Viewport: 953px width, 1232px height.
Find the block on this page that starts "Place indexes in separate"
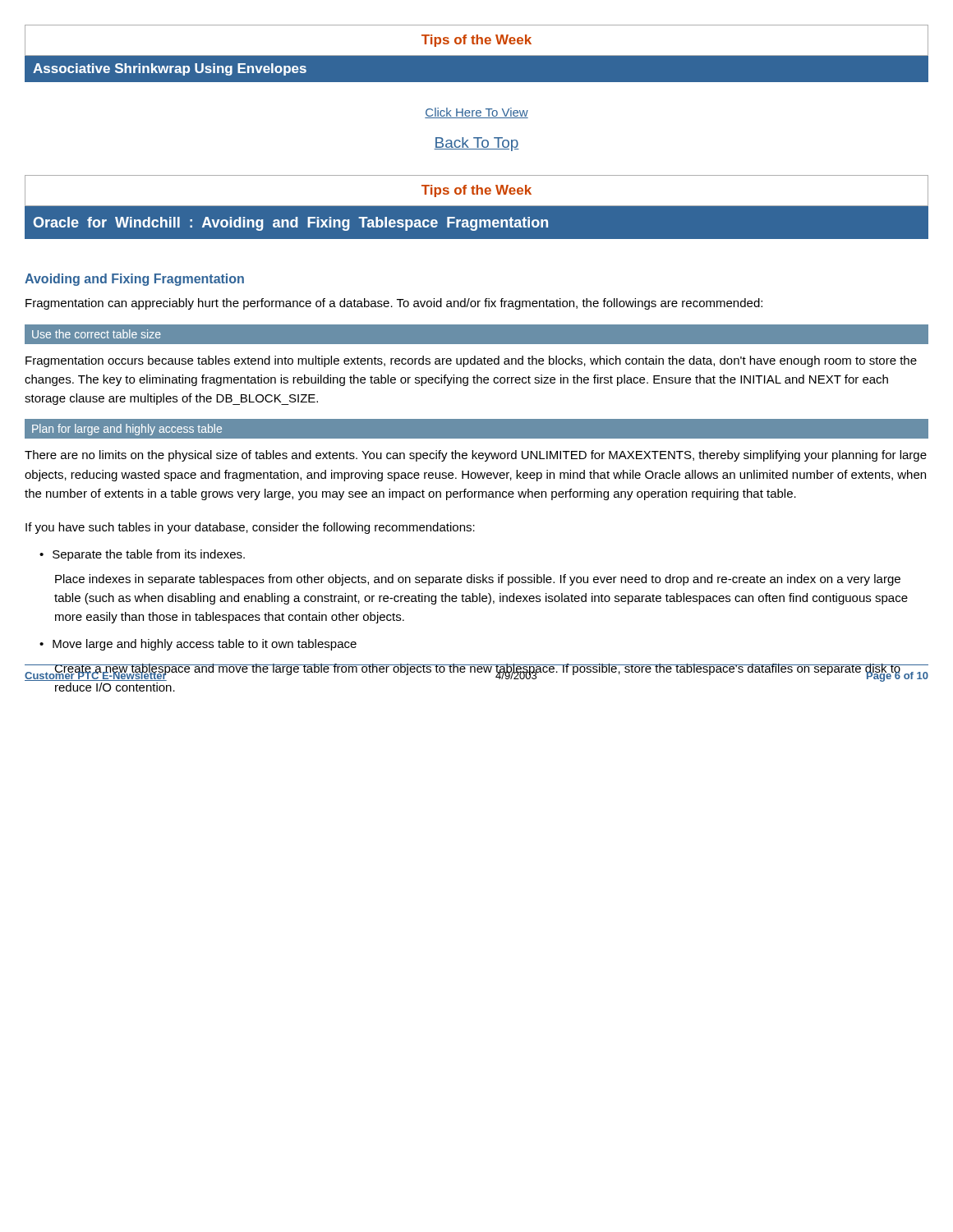[481, 597]
